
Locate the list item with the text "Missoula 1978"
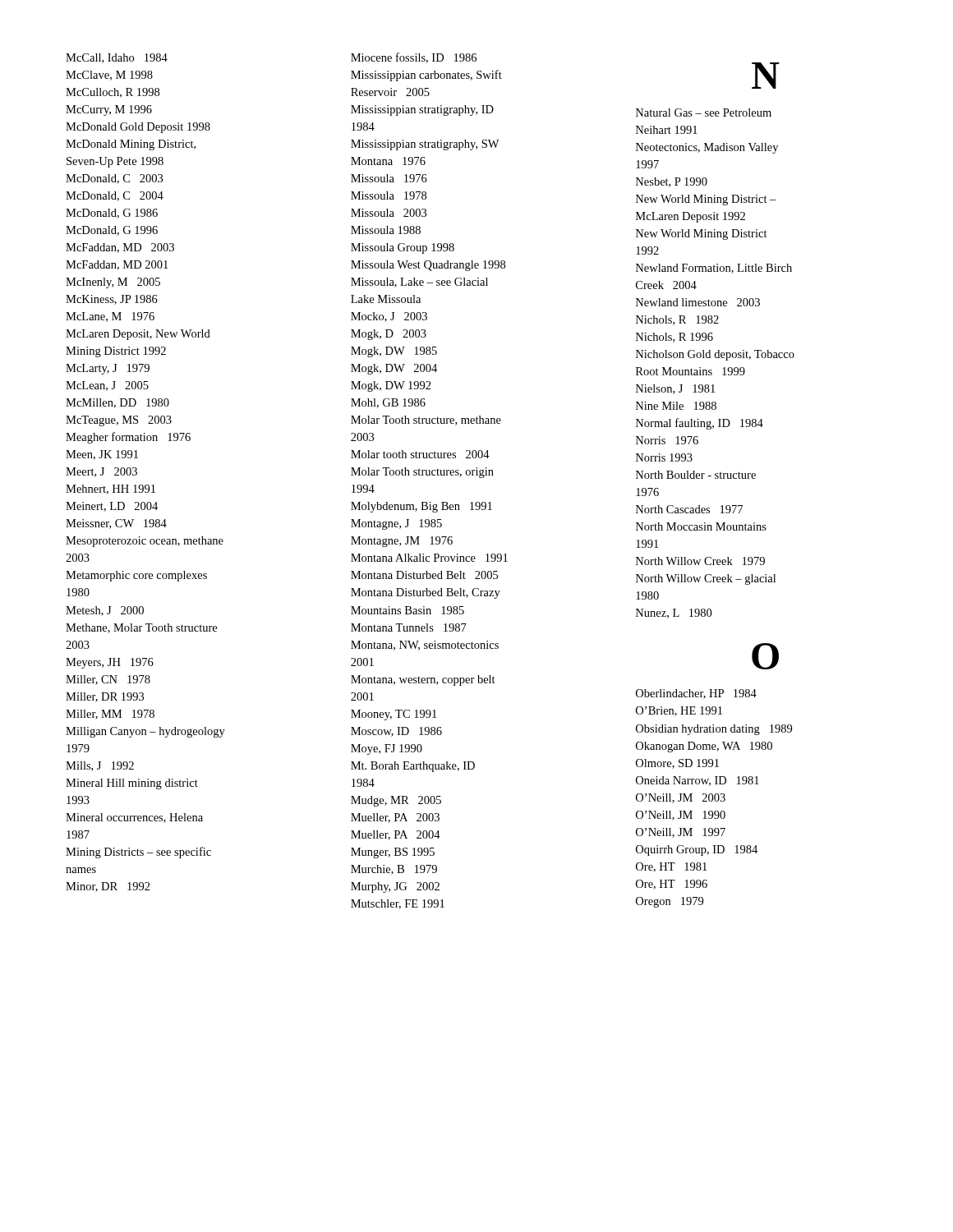(x=389, y=196)
